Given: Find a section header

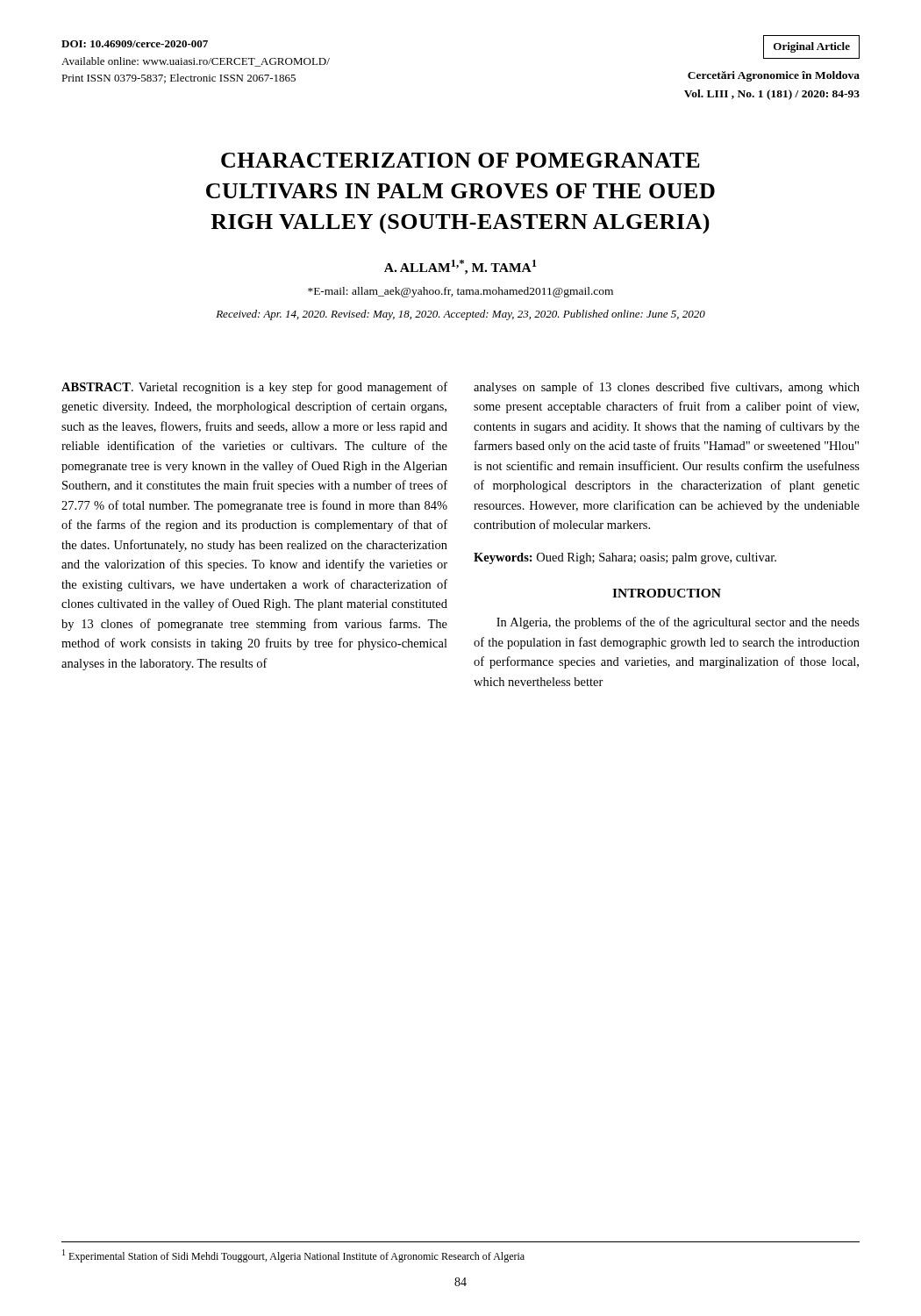Looking at the screenshot, I should pyautogui.click(x=667, y=593).
